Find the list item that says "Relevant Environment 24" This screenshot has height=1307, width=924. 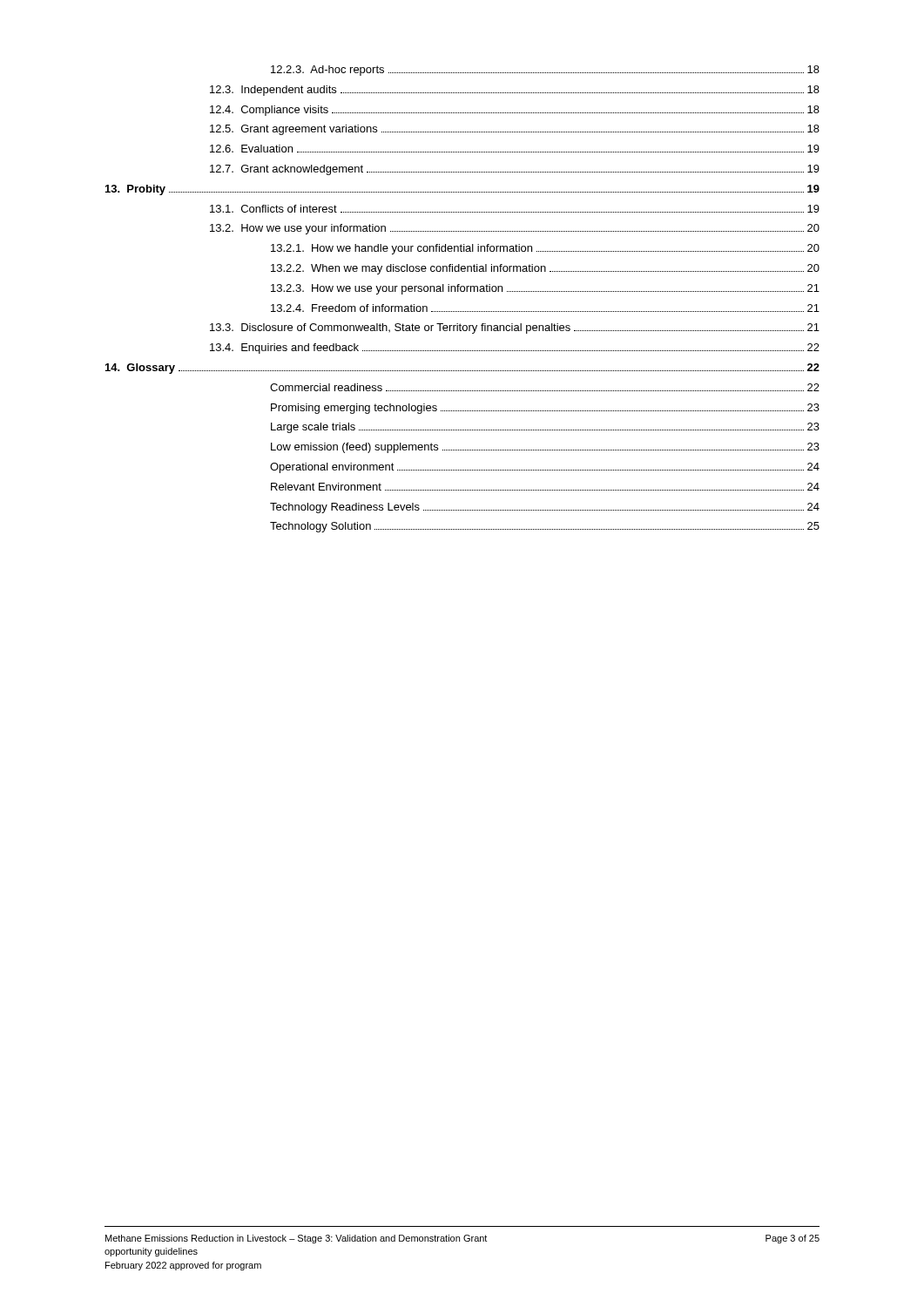(545, 487)
